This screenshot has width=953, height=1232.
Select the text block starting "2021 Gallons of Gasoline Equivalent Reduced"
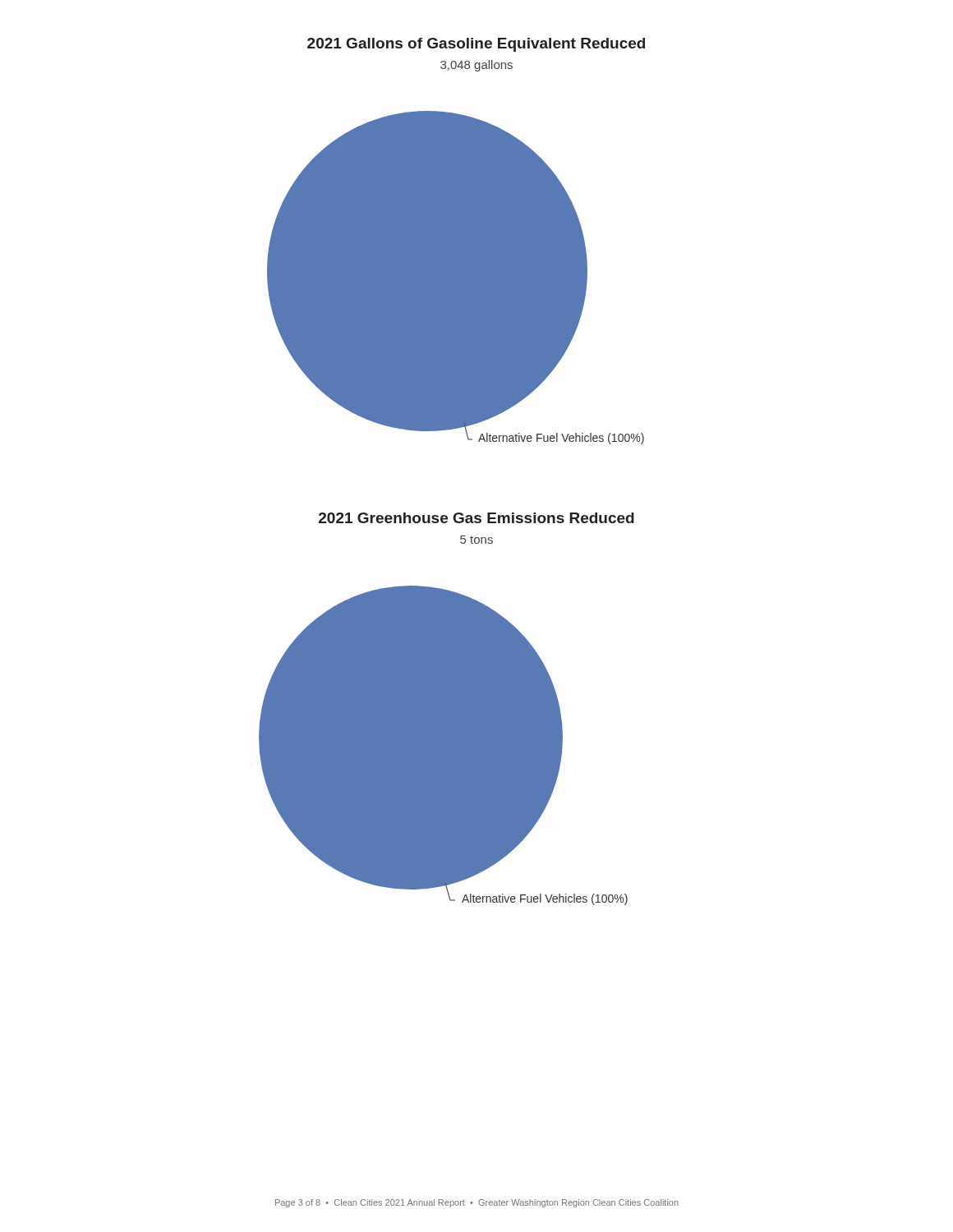click(476, 43)
